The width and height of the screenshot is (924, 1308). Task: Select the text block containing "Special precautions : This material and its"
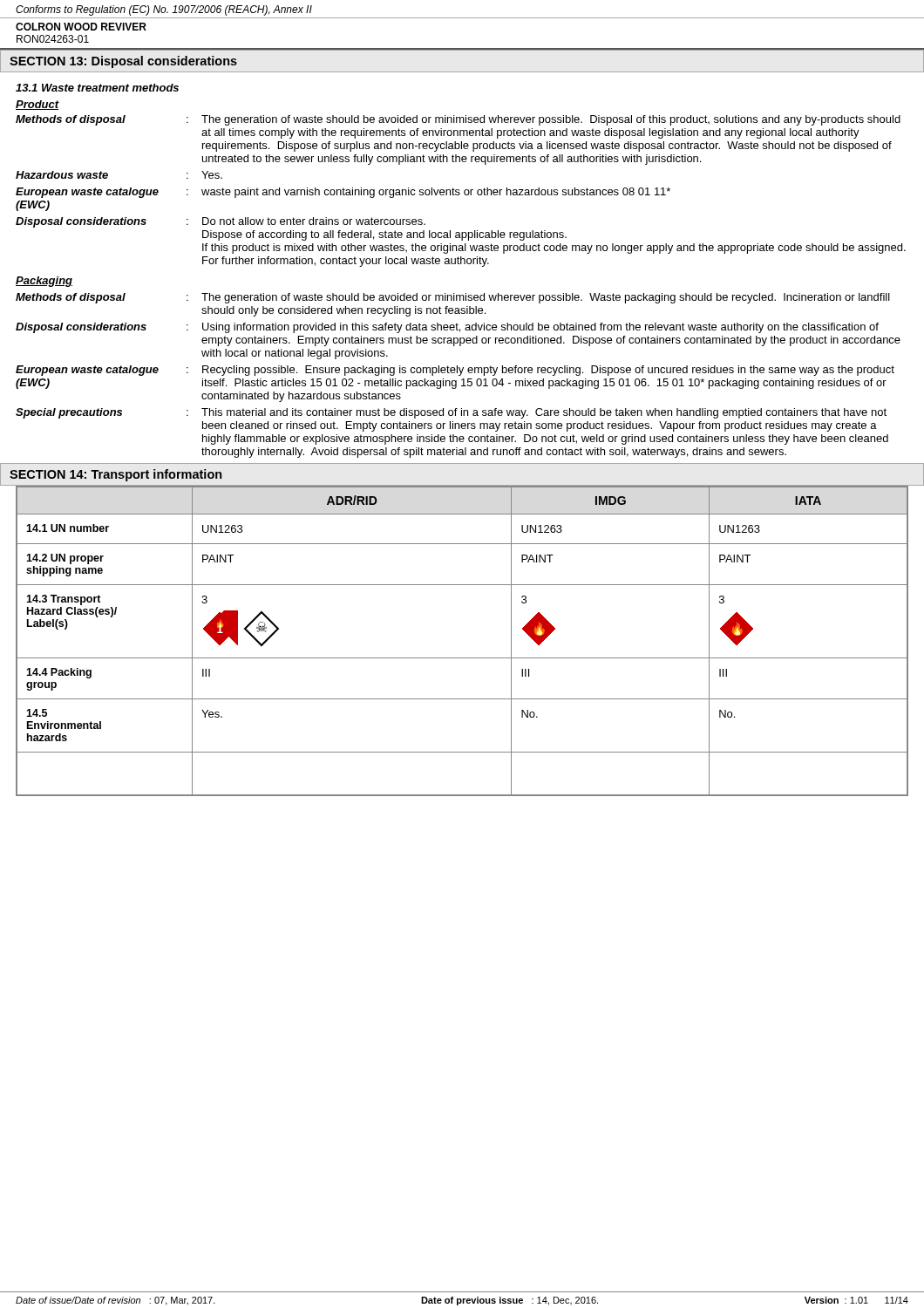point(462,432)
